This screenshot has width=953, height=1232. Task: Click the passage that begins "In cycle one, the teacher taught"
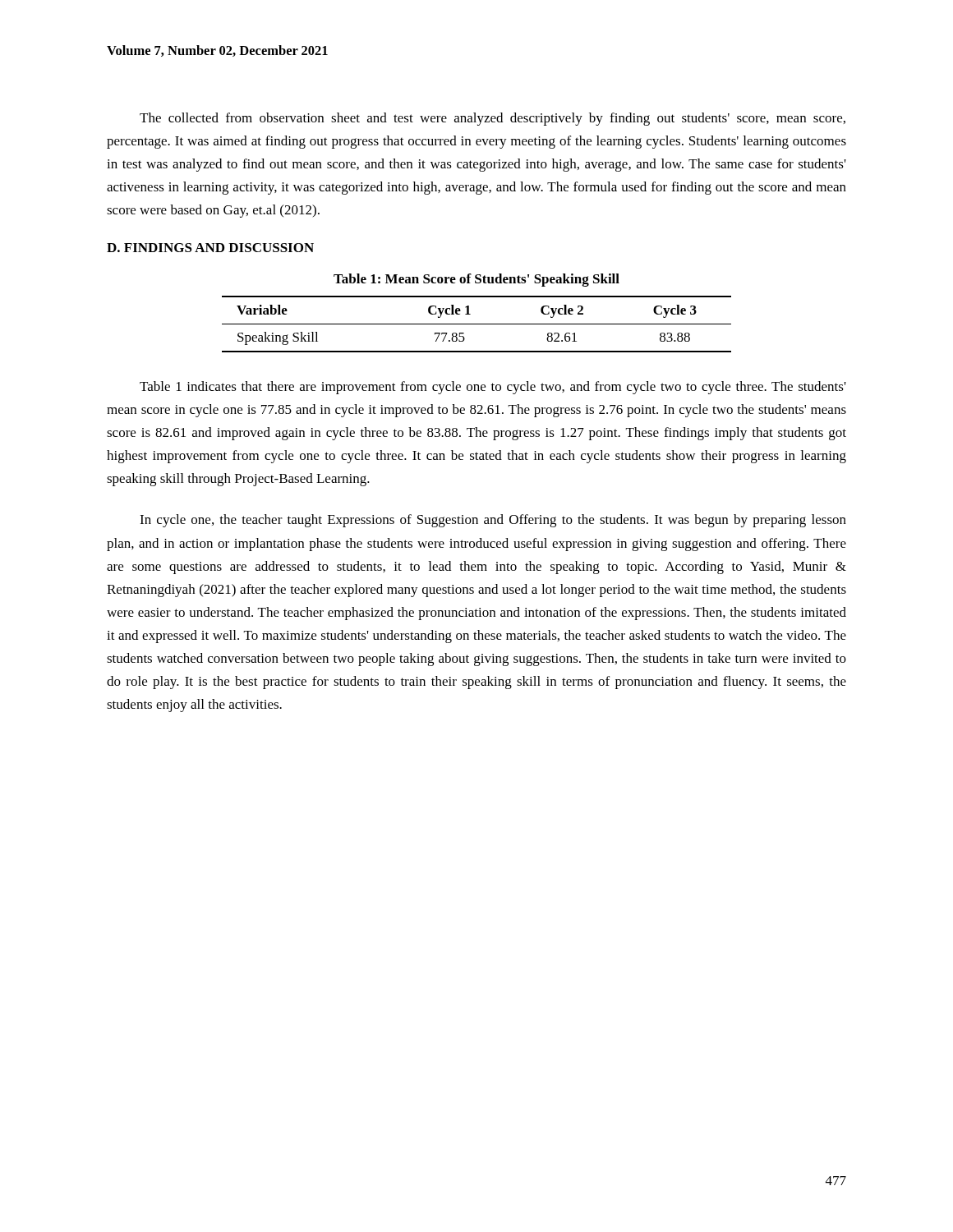click(476, 612)
